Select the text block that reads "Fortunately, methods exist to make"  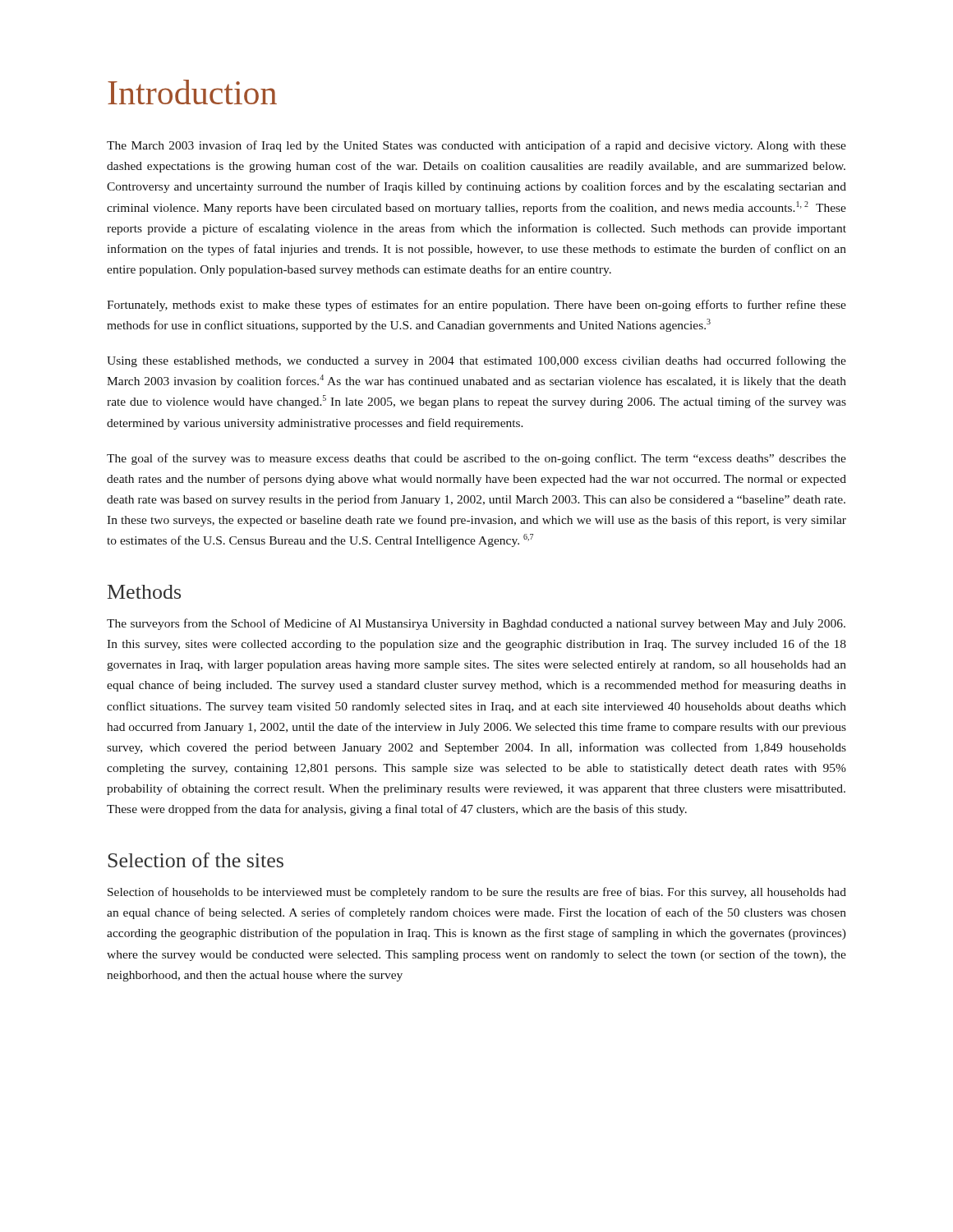tap(476, 315)
